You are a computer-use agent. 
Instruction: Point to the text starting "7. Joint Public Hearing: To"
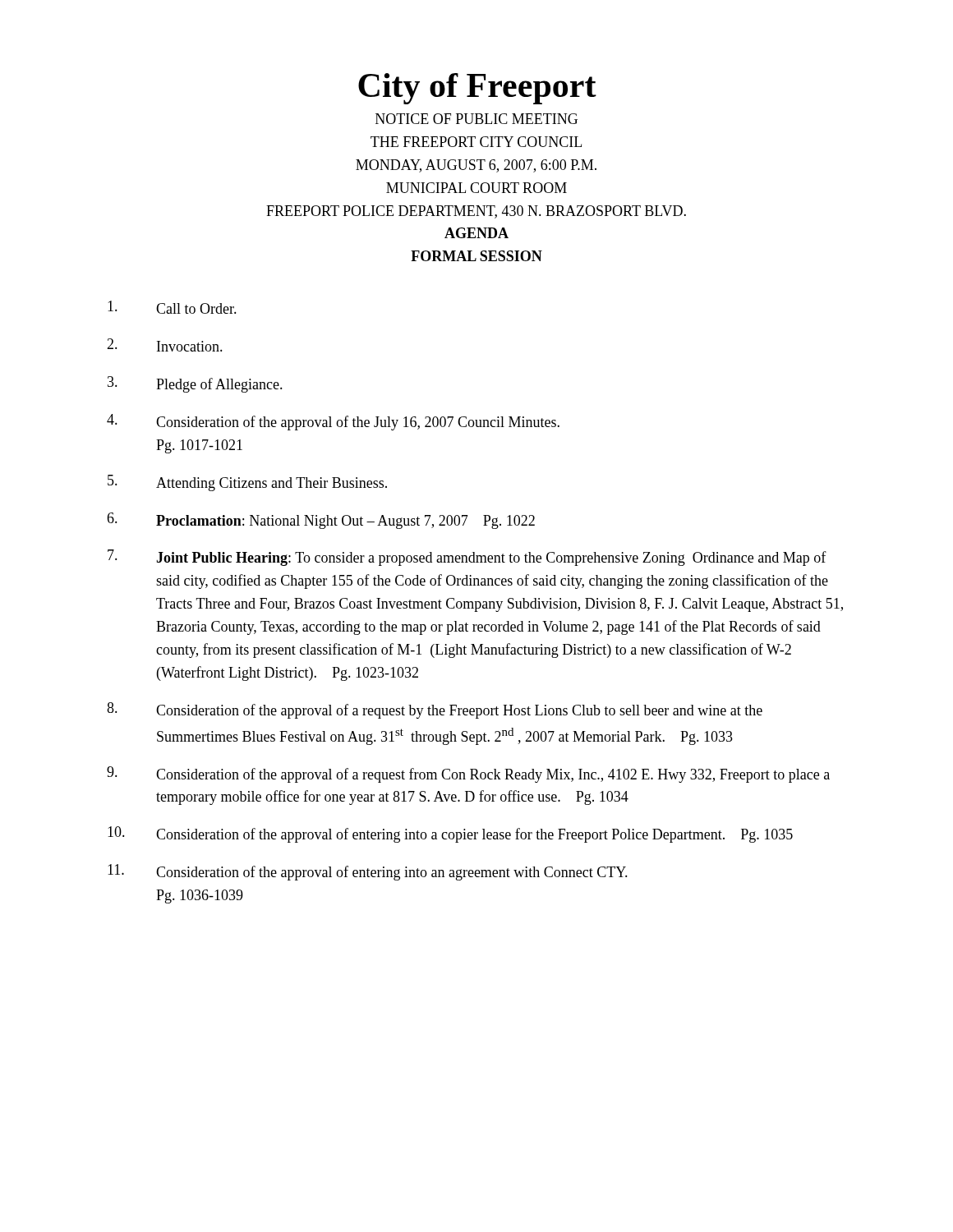[476, 616]
